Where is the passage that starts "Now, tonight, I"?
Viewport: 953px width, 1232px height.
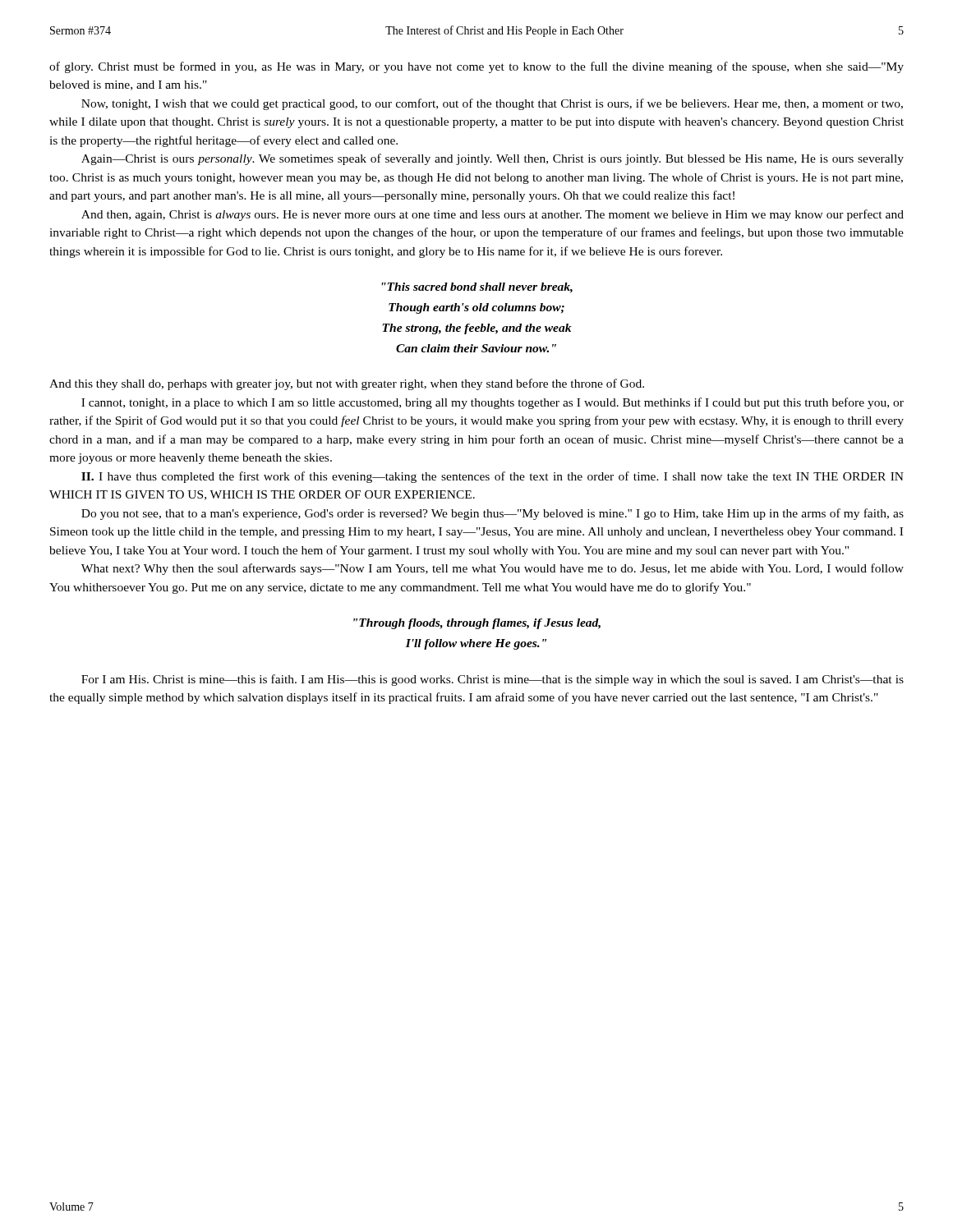[476, 122]
